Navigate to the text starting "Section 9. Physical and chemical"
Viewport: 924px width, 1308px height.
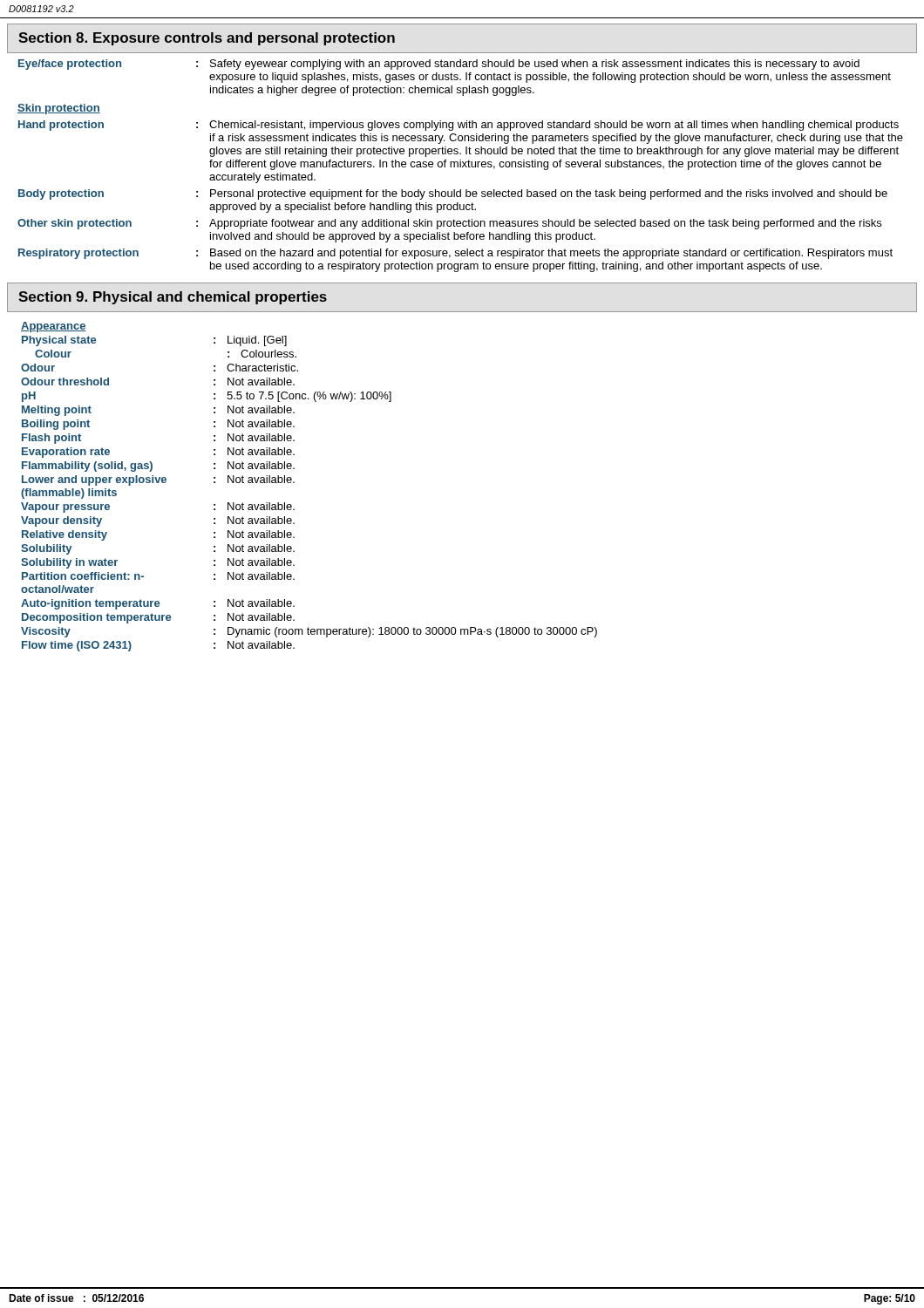[x=173, y=297]
